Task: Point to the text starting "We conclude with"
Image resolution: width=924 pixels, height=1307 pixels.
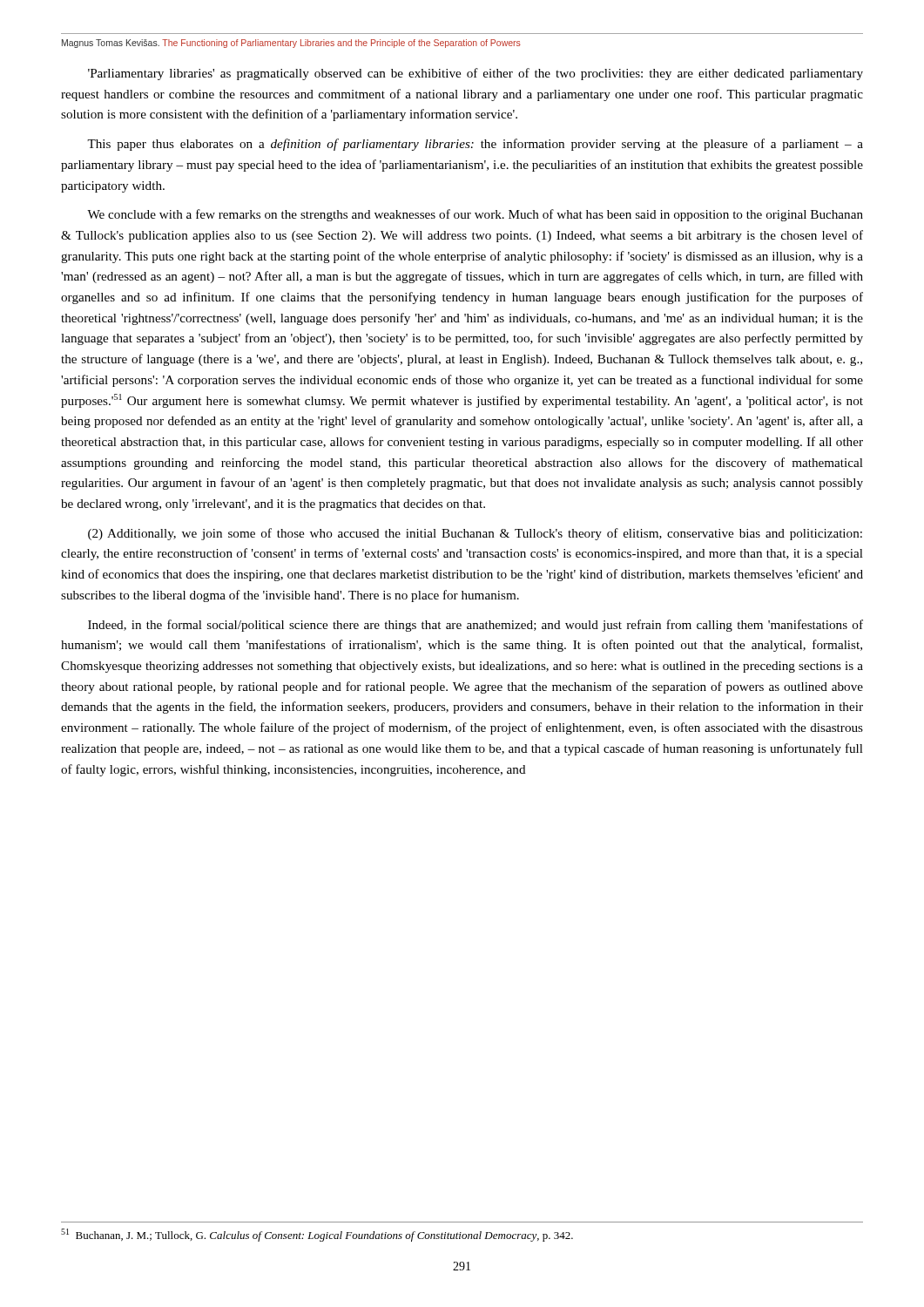Action: [x=462, y=359]
